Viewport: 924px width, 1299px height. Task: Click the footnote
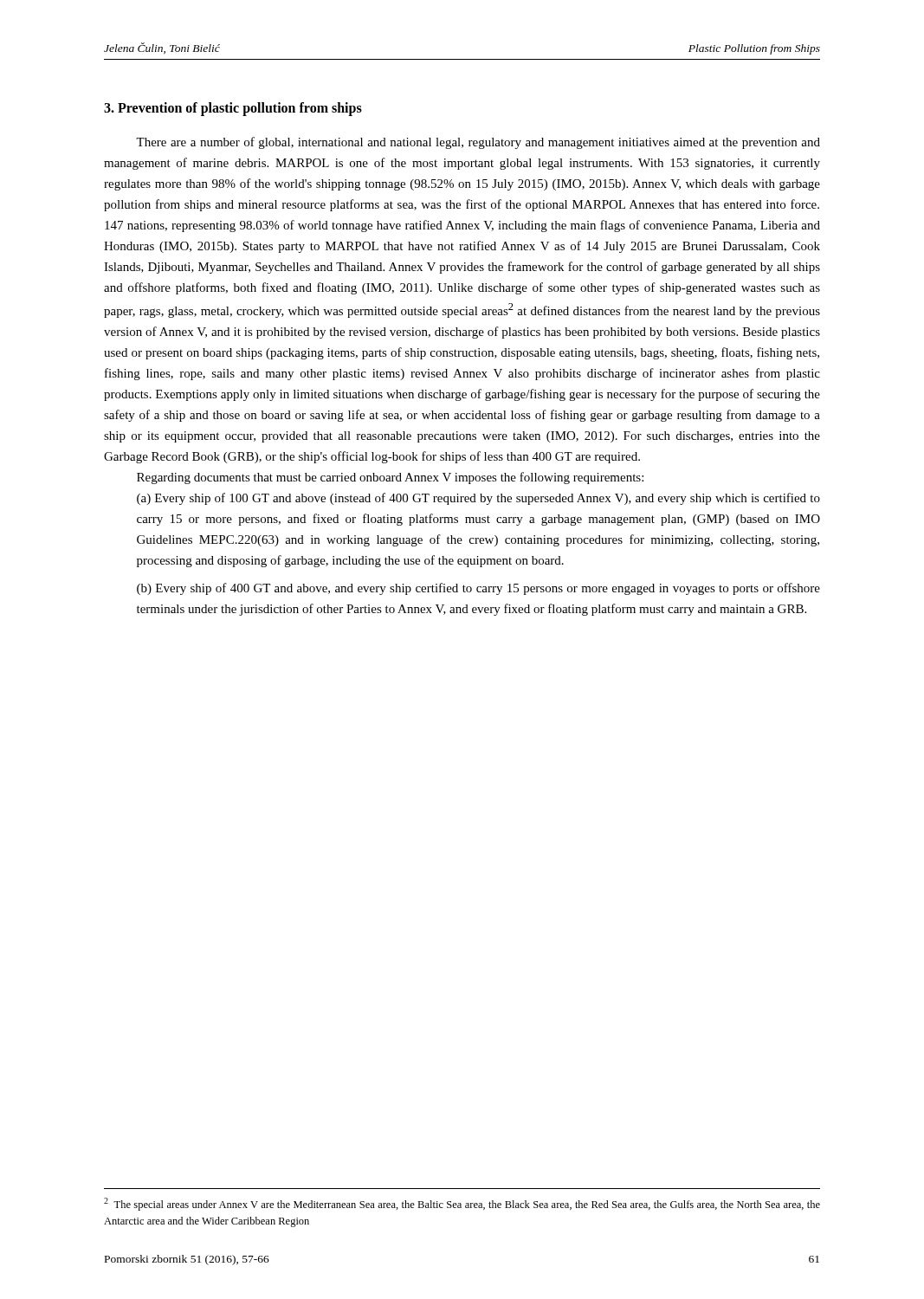pos(462,1212)
